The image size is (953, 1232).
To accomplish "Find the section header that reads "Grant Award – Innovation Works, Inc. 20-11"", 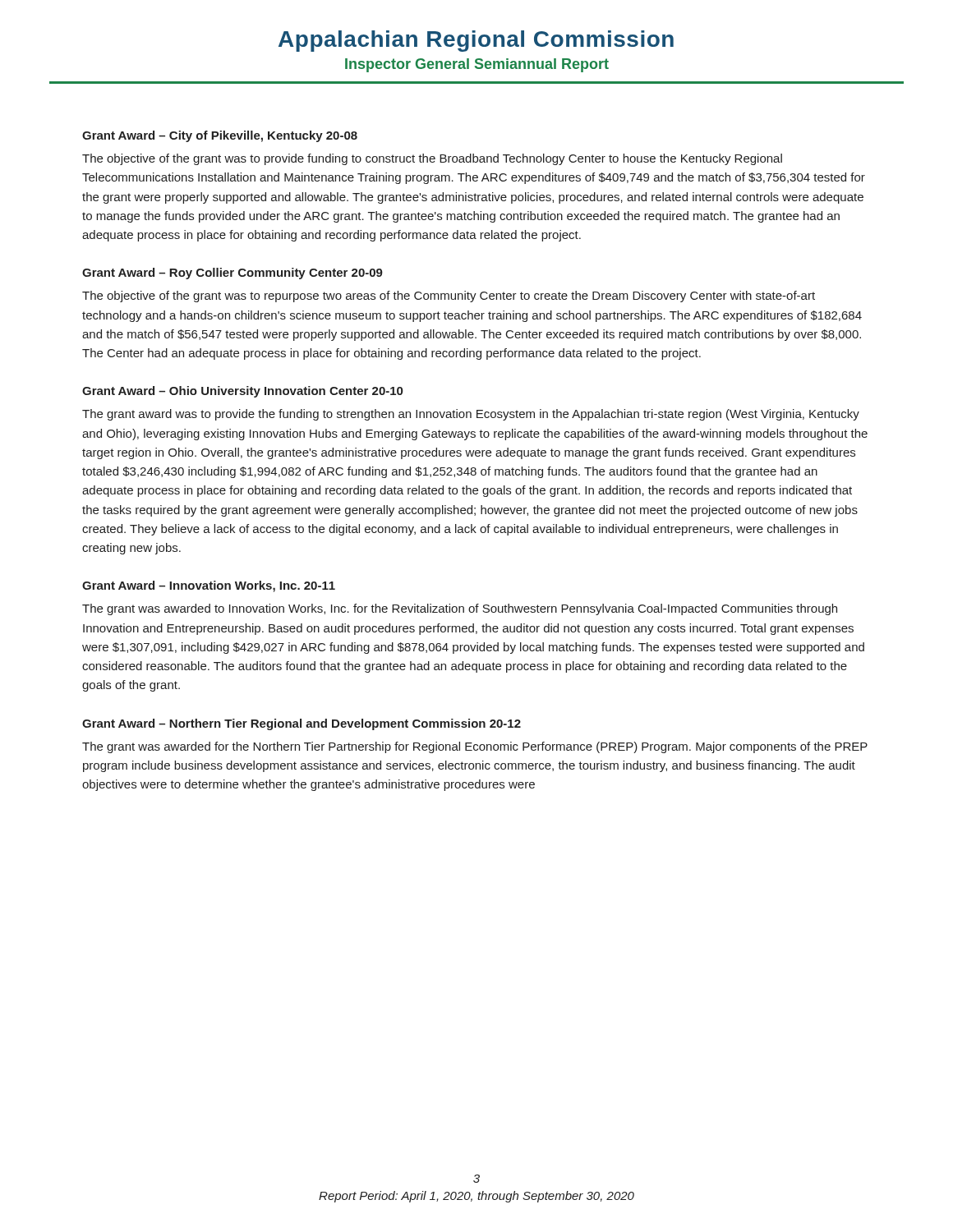I will (x=209, y=585).
